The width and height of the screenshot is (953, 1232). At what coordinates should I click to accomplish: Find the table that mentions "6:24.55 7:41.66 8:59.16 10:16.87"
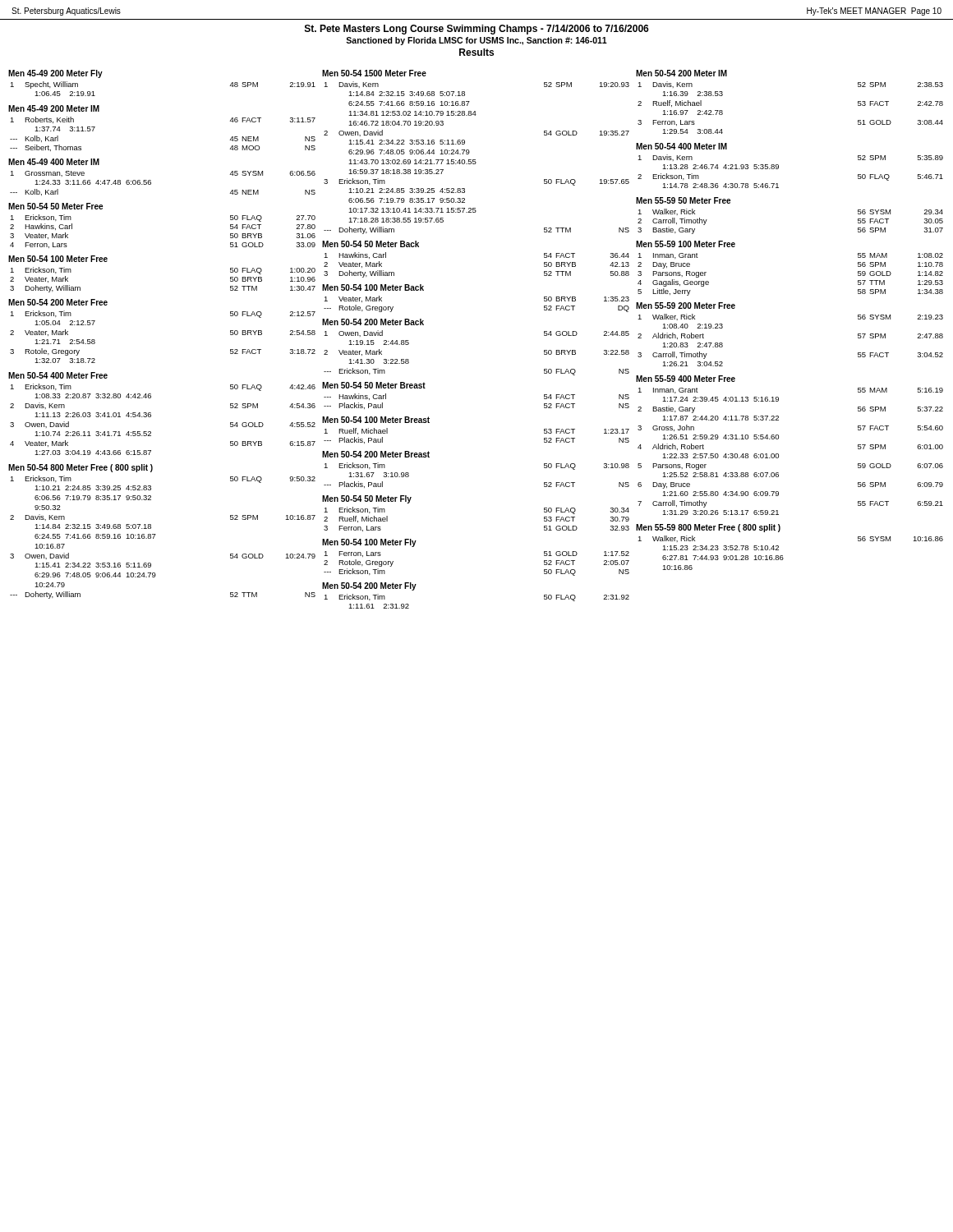[476, 340]
